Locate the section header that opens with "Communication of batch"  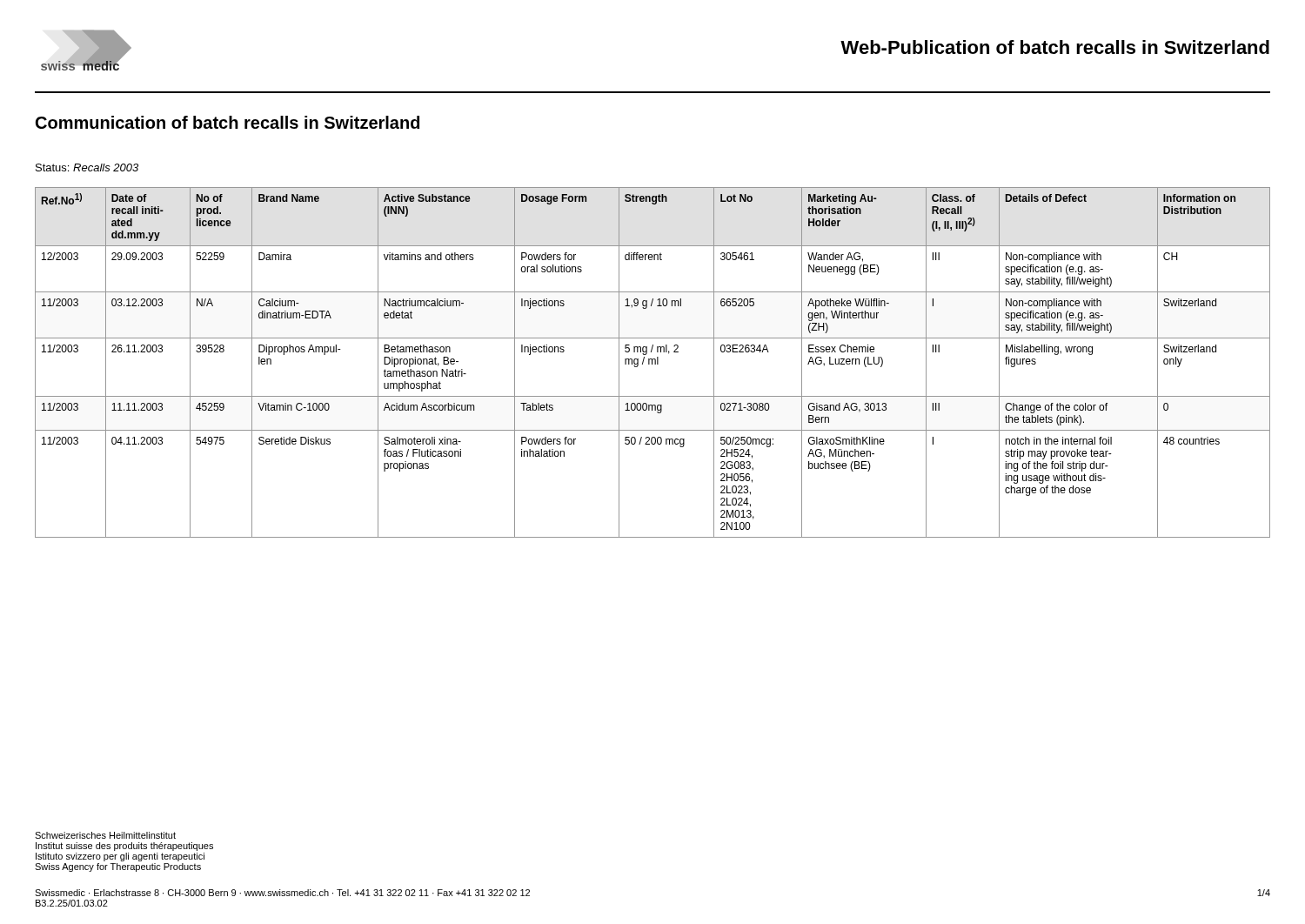point(228,123)
